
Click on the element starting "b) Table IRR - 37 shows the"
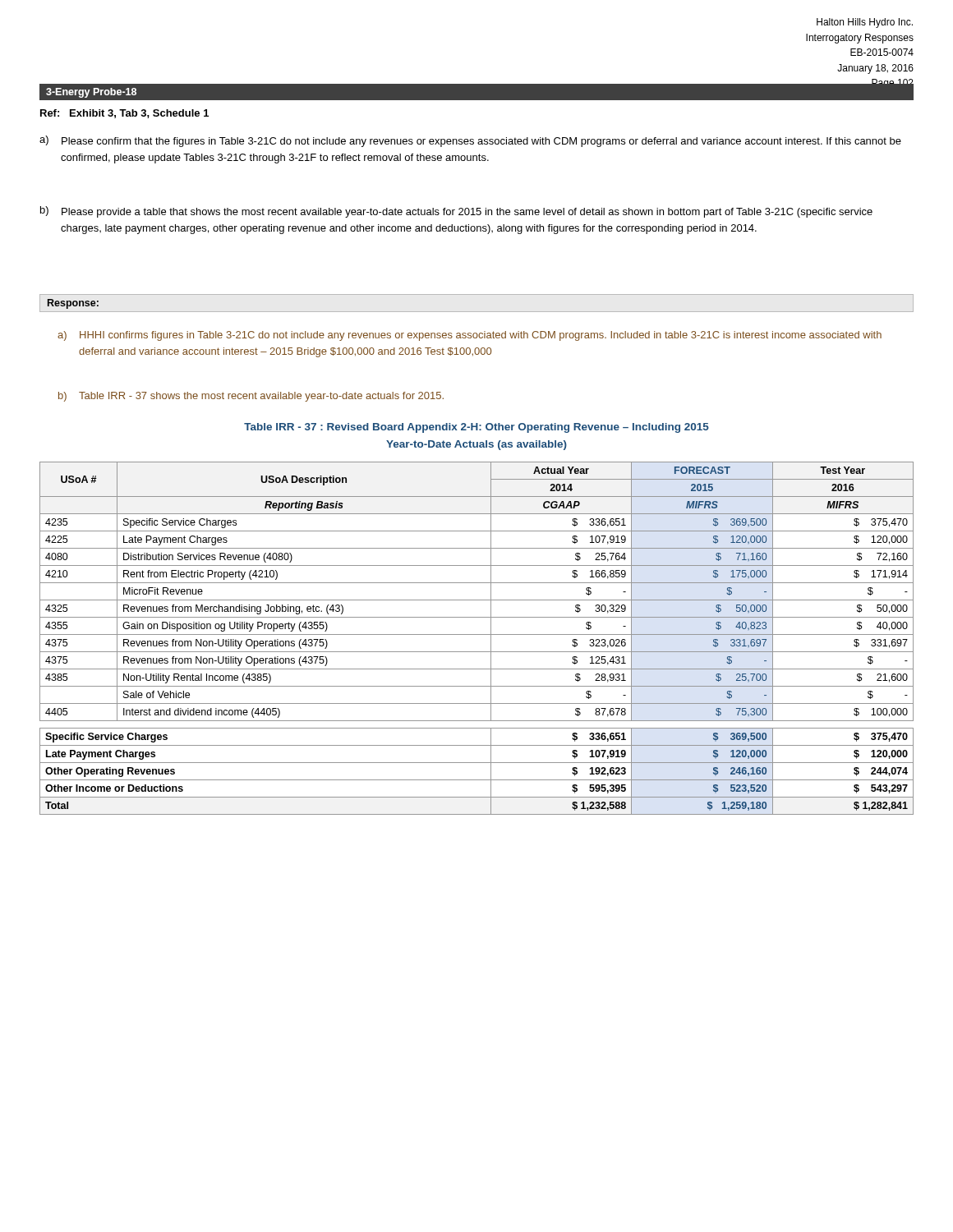[251, 397]
